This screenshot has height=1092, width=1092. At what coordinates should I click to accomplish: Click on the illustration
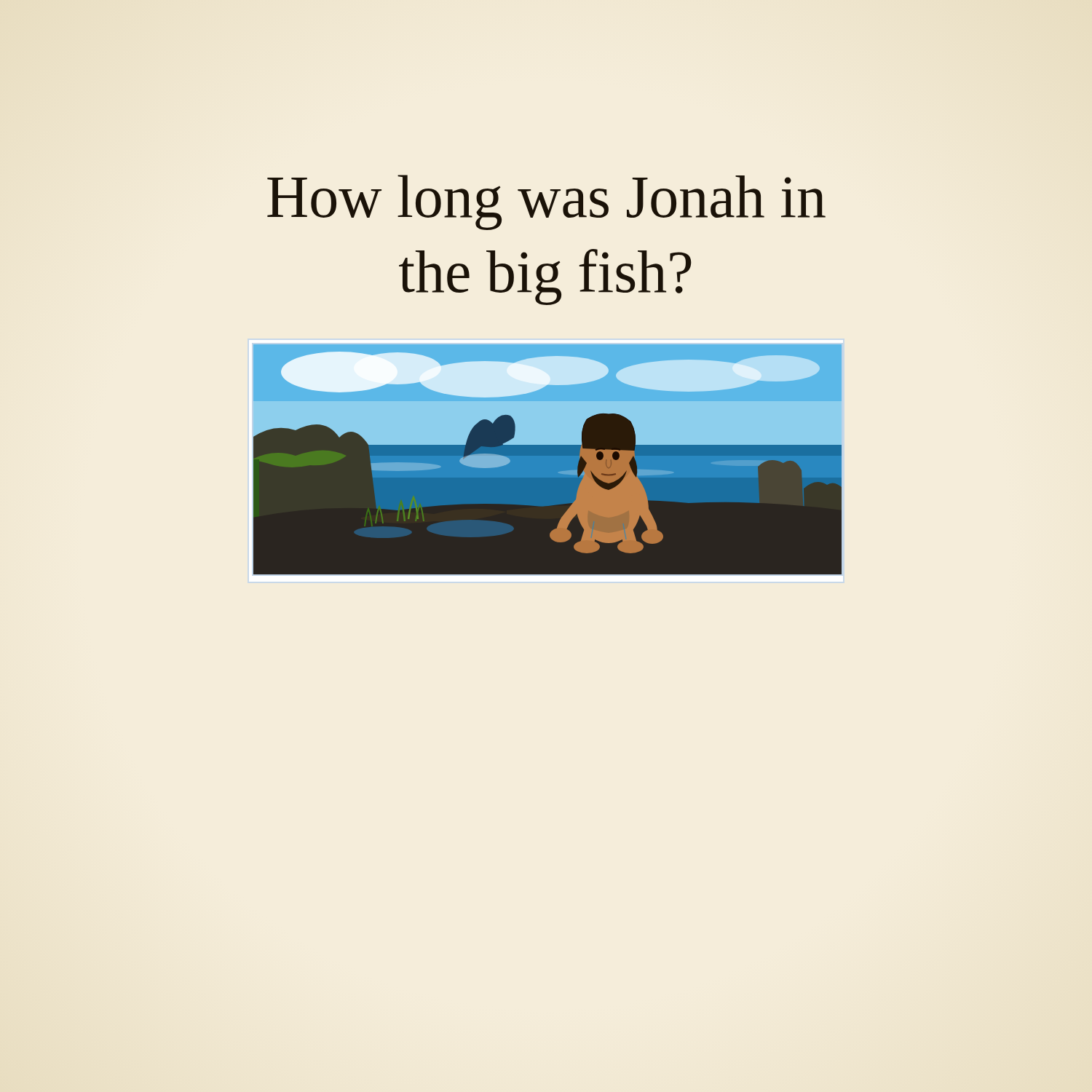tap(546, 461)
